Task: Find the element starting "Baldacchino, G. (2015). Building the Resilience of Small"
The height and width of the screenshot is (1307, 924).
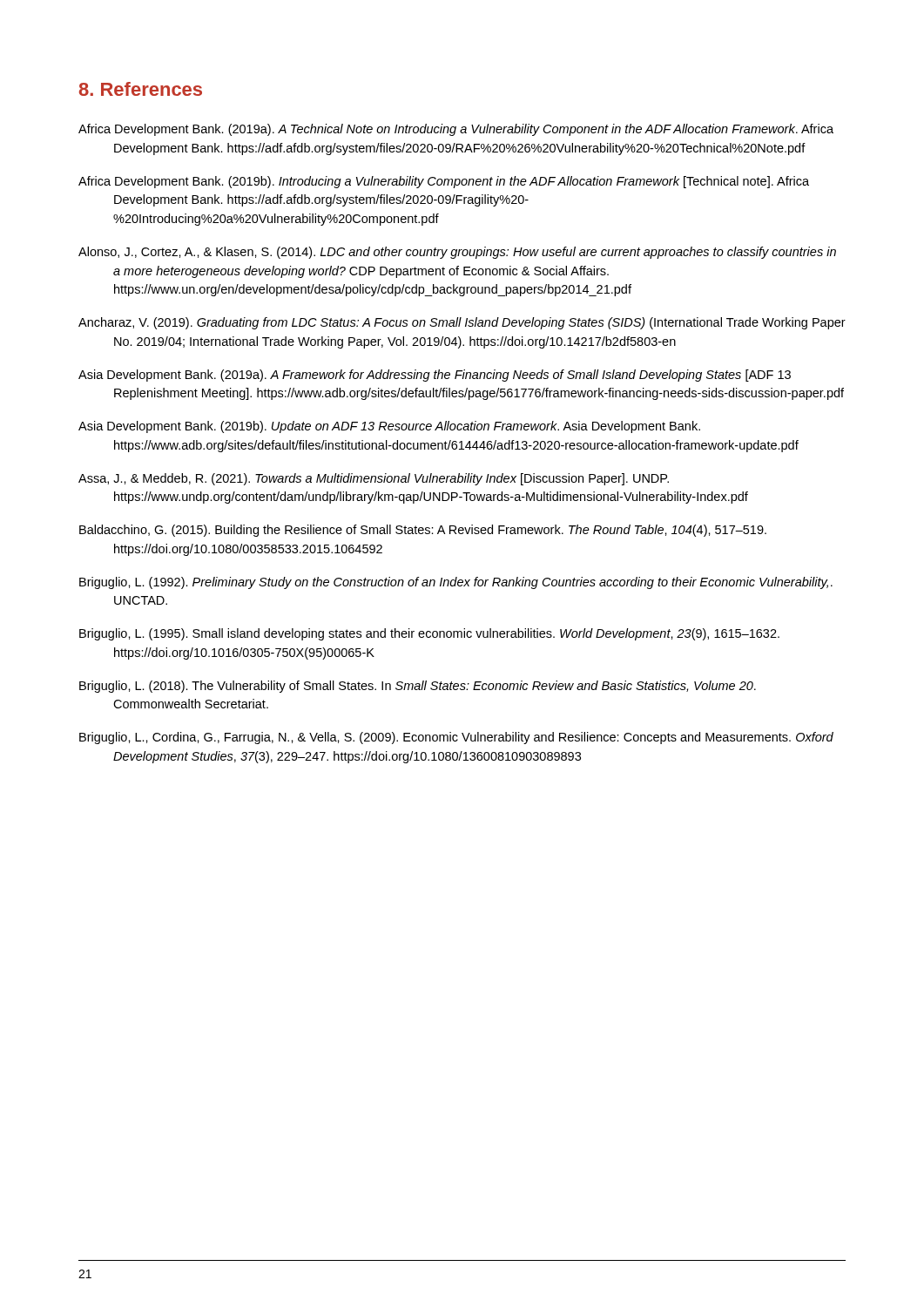Action: 423,539
